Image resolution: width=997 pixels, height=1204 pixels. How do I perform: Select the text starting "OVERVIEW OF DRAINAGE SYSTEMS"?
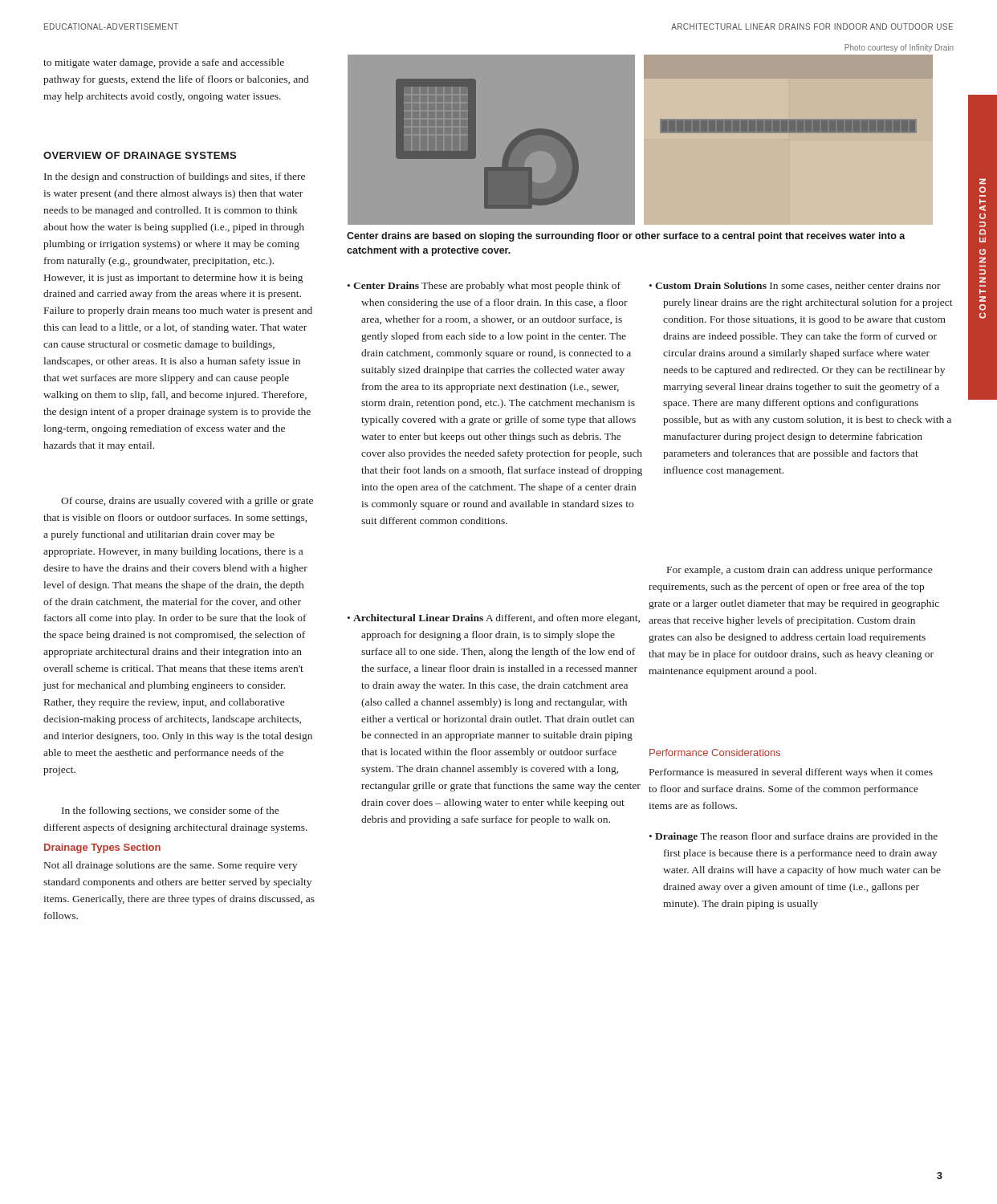(x=140, y=155)
